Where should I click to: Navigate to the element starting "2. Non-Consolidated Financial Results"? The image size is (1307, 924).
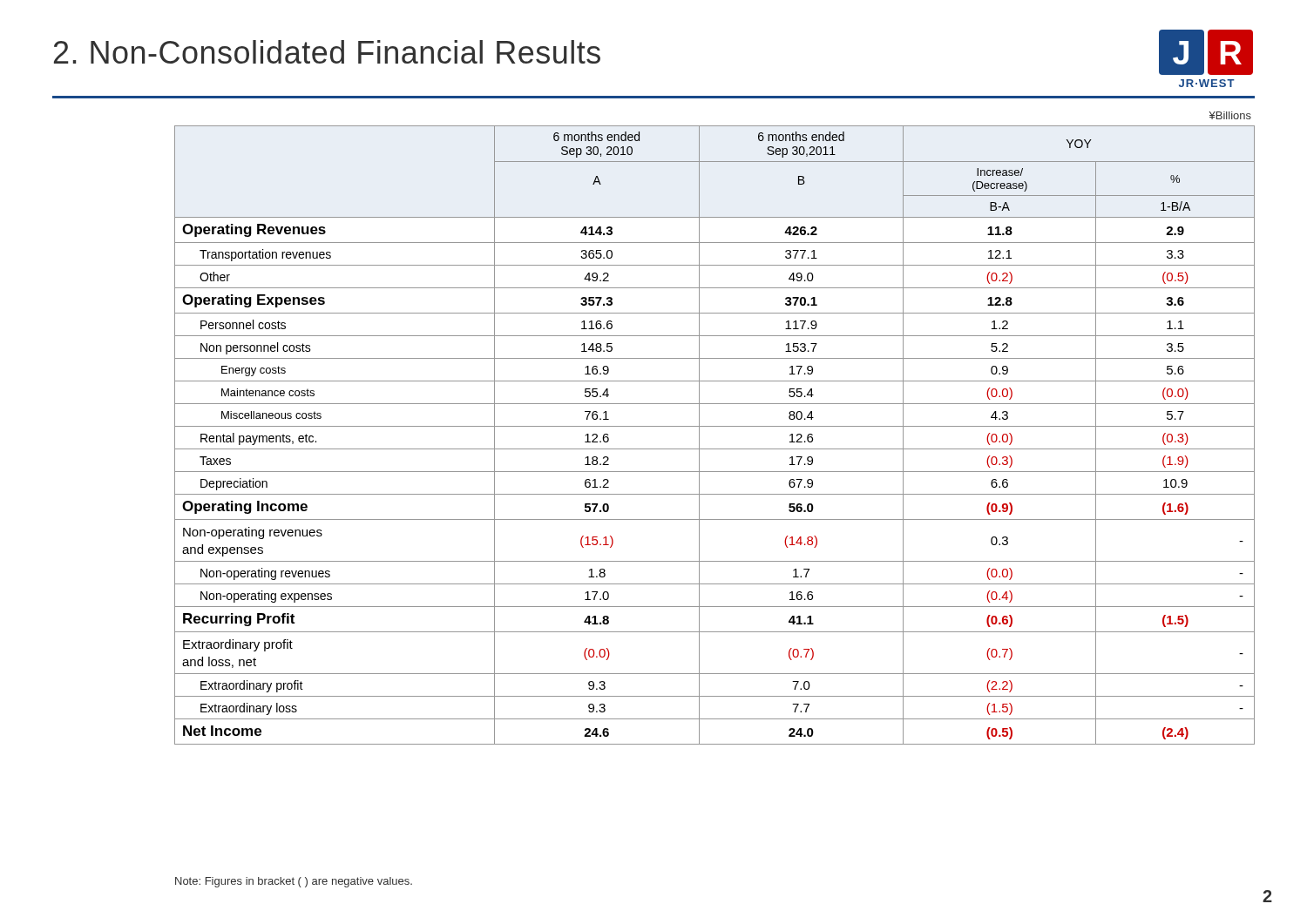coord(327,53)
